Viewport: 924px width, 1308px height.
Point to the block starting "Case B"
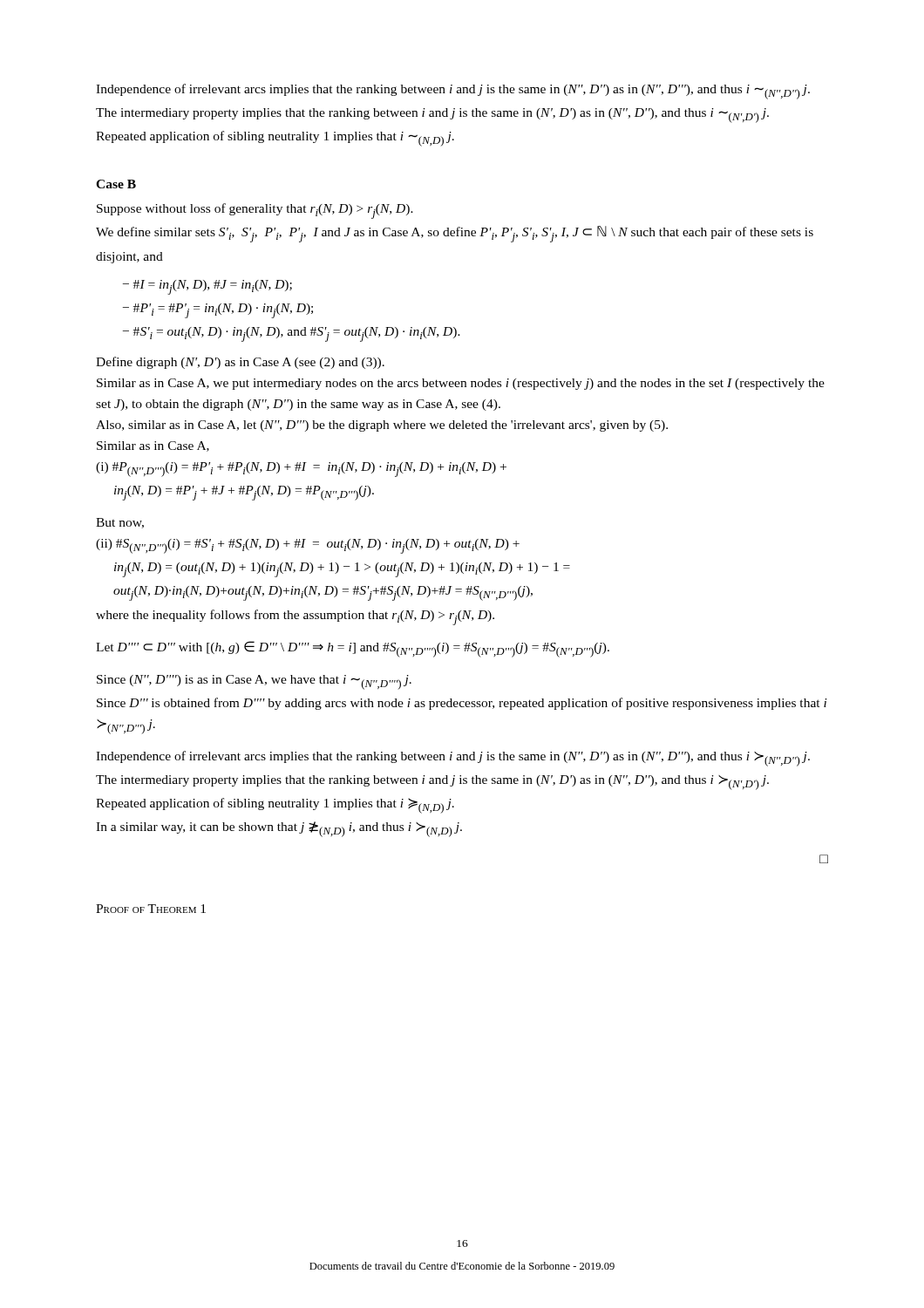pyautogui.click(x=116, y=184)
